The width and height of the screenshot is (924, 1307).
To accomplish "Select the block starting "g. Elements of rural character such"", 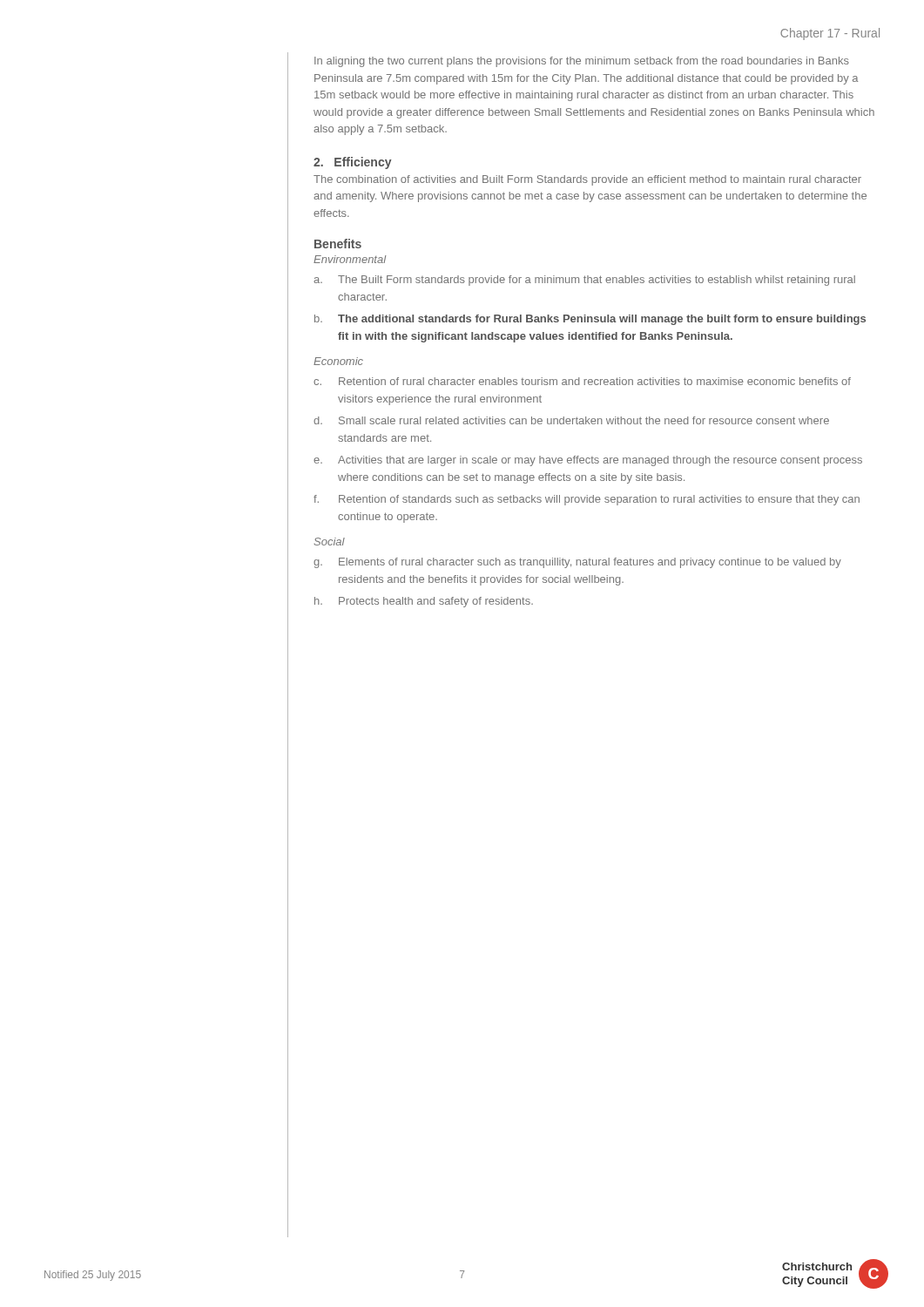I will pos(597,570).
